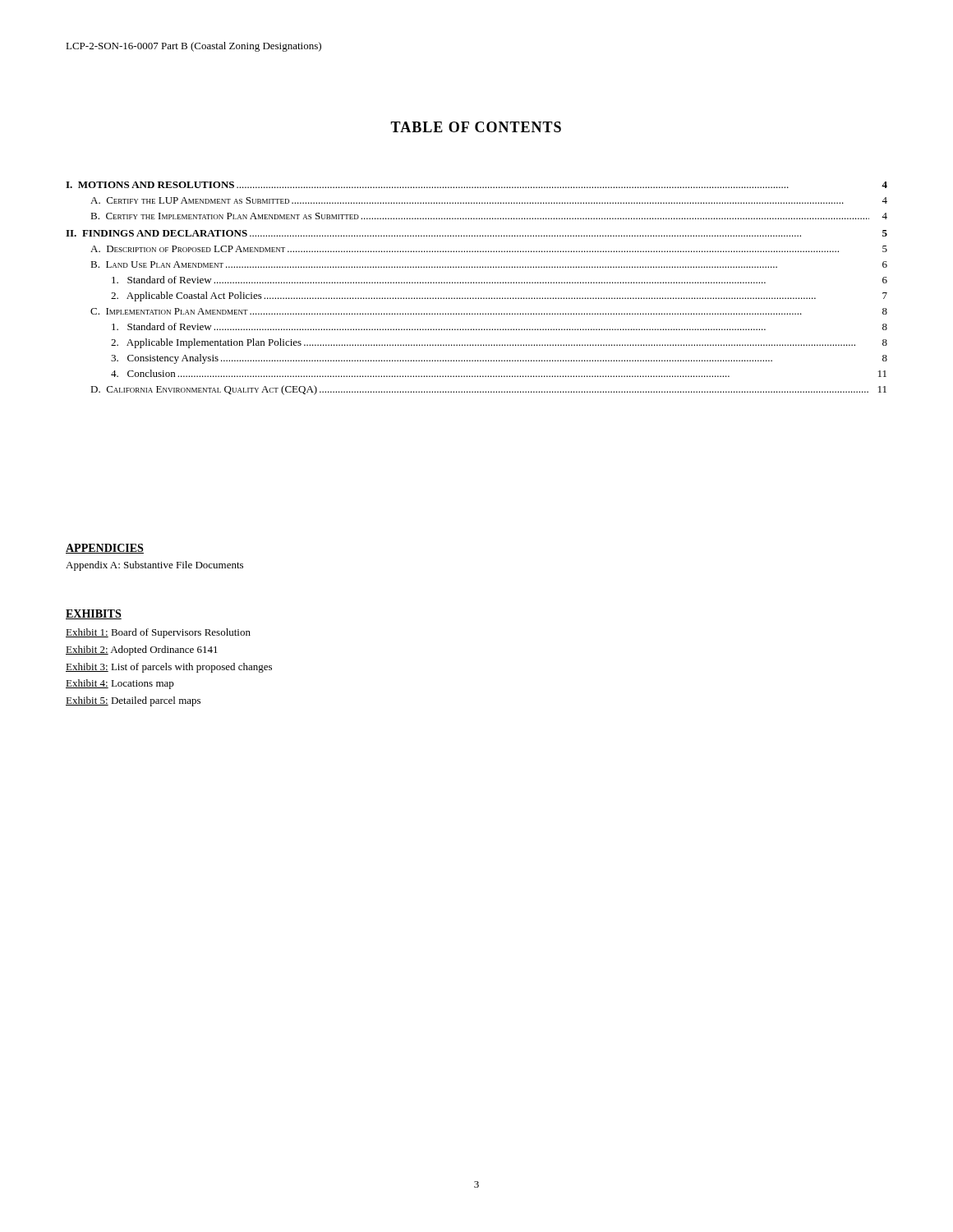Find the list item that reads "Exhibit 4: Locations map"

pos(120,683)
